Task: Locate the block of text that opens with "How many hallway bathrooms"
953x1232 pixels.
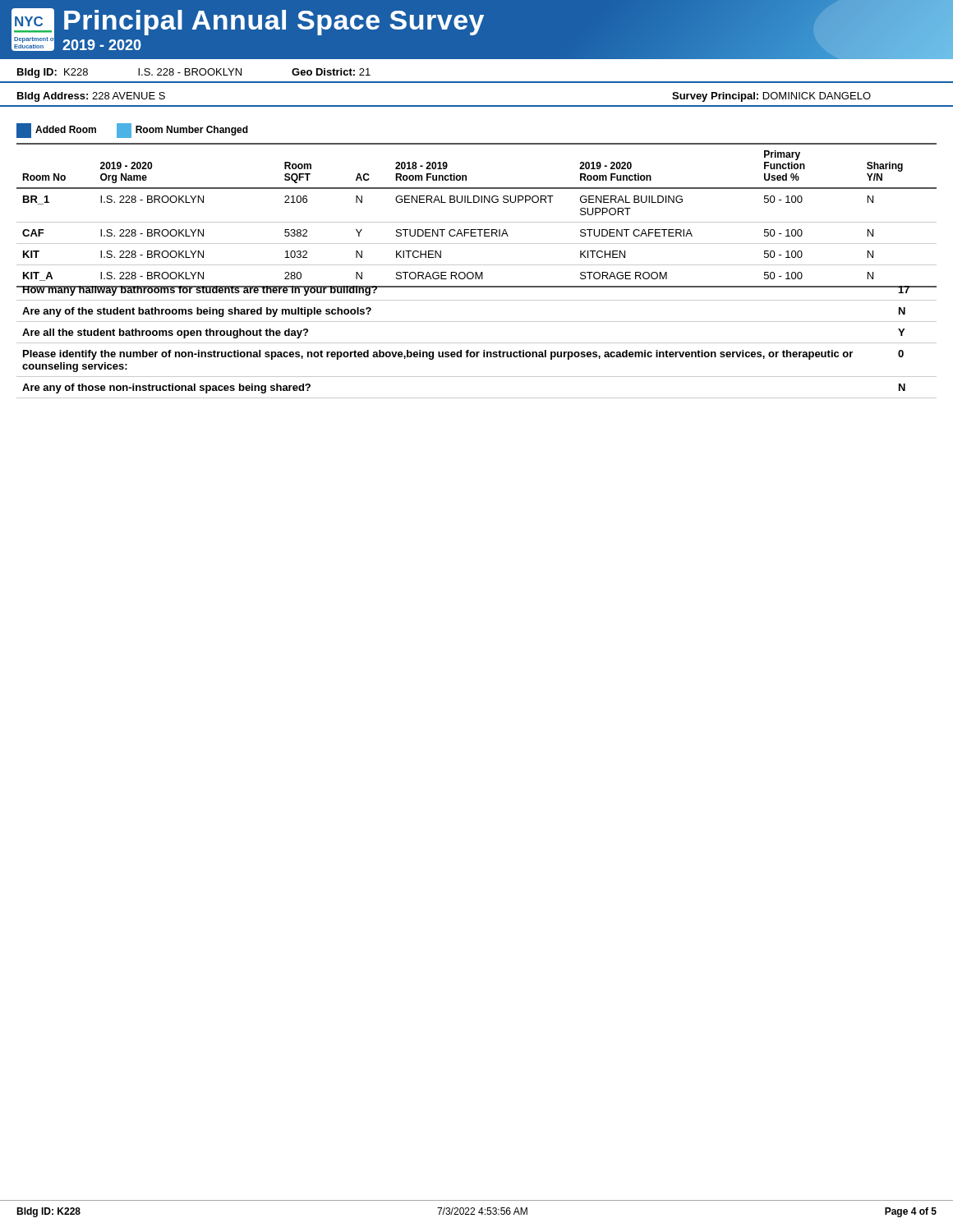Action: coord(200,290)
